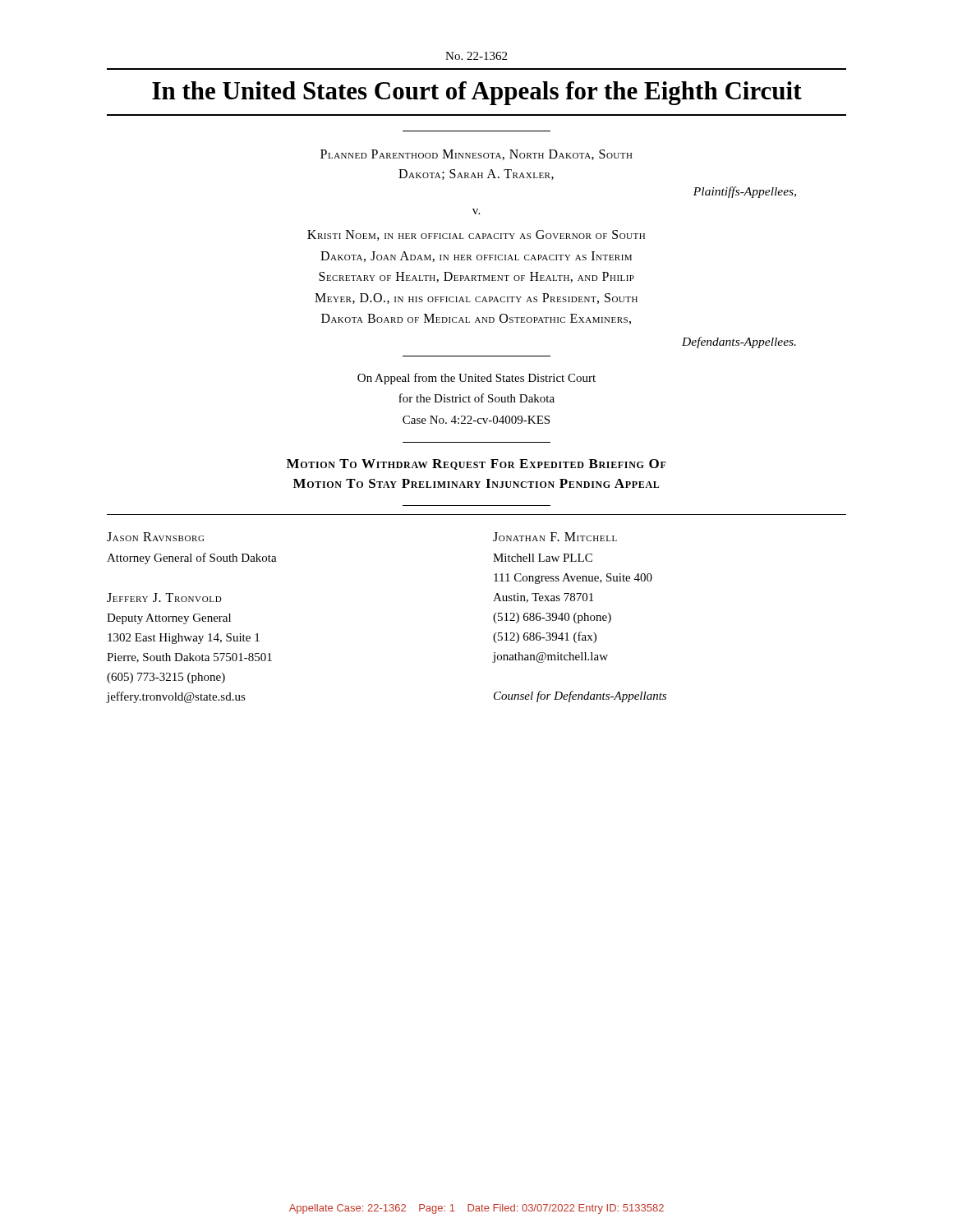Screen dimensions: 1232x953
Task: Locate the block starting "Planned Parenthood Minnesota,"
Action: [x=476, y=164]
